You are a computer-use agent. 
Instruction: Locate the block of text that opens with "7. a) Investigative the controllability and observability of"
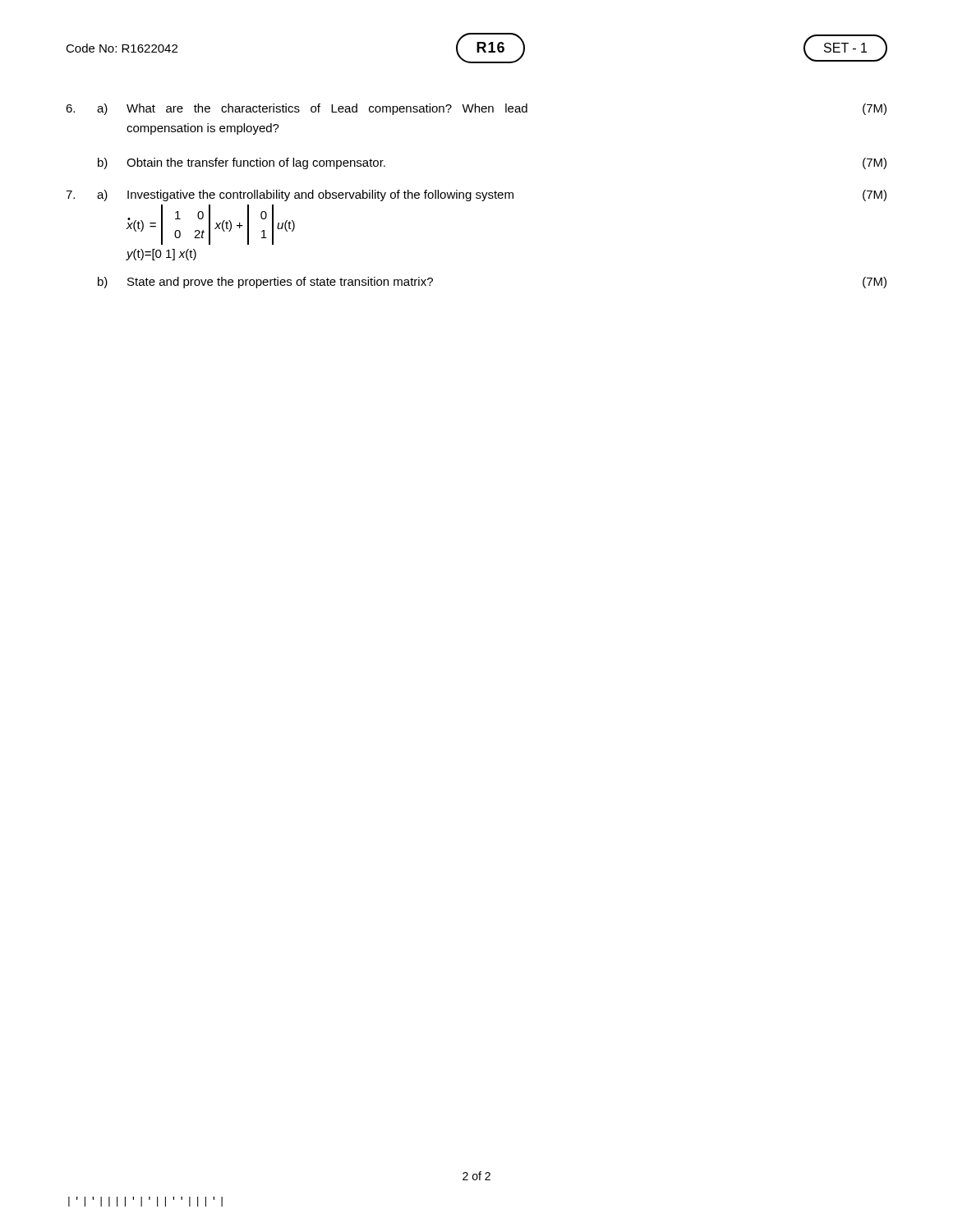(476, 195)
